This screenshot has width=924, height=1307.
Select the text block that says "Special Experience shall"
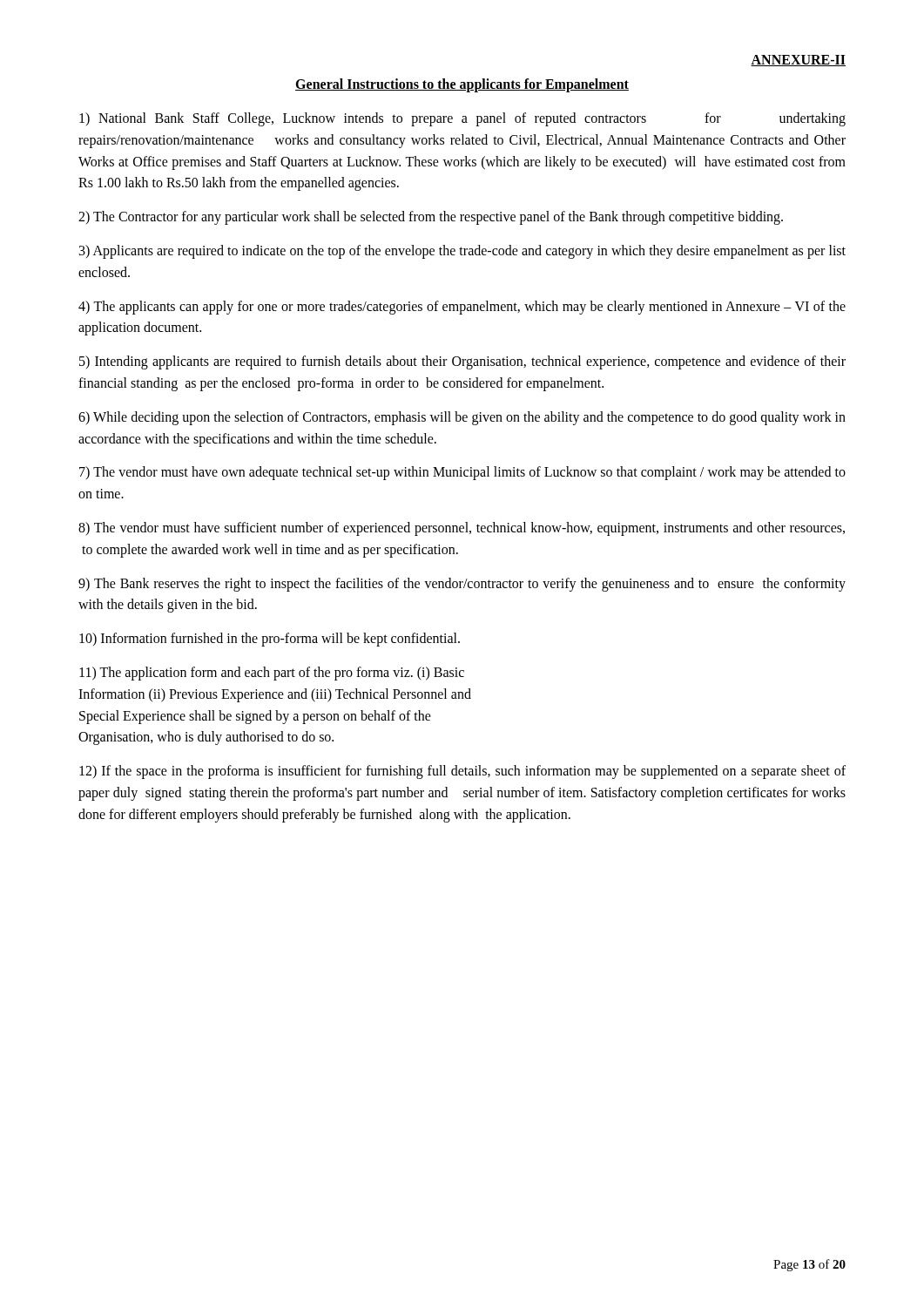pyautogui.click(x=255, y=715)
